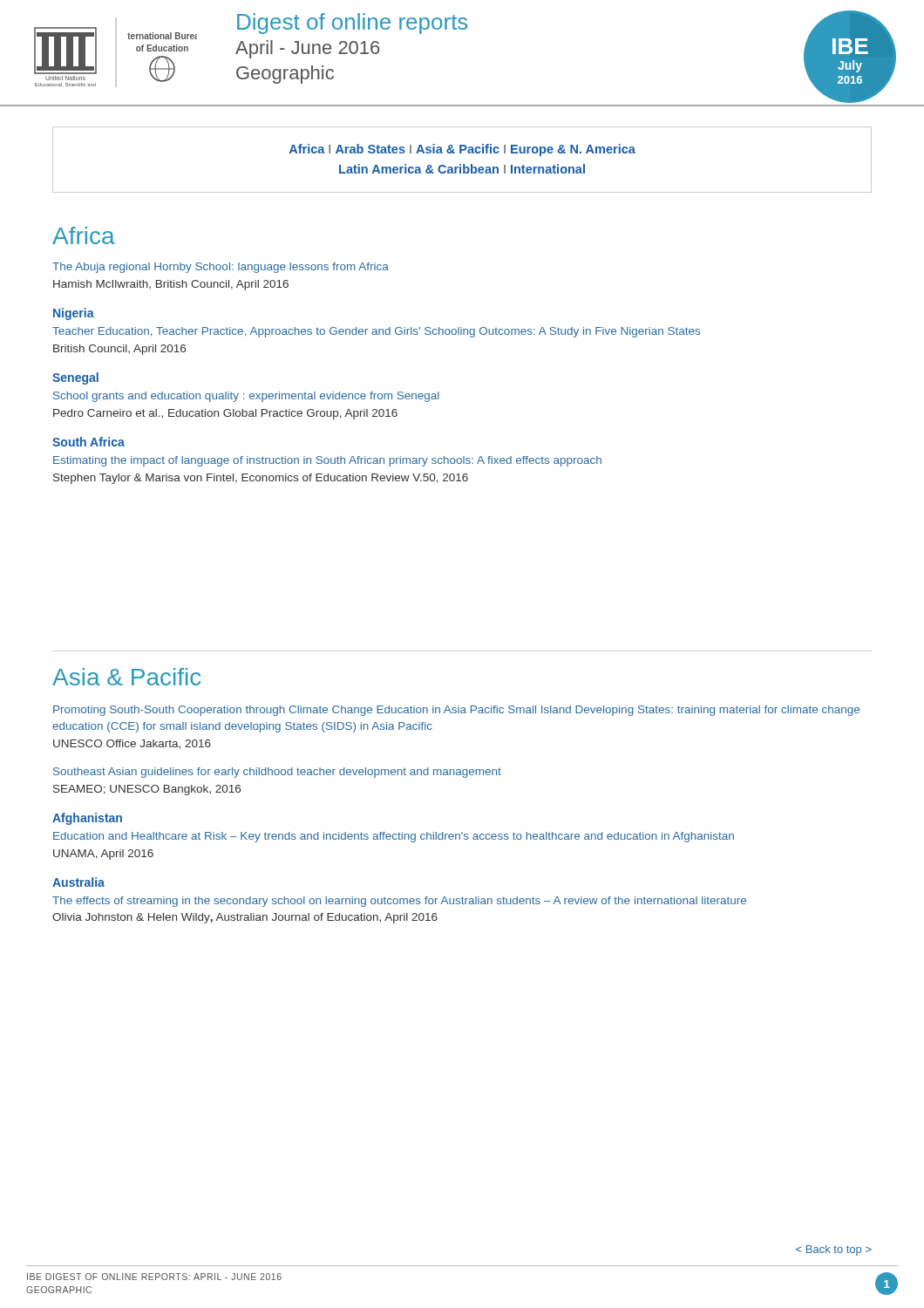Select the list item that reads "Promoting South-South Cooperation through"
This screenshot has height=1308, width=924.
coord(456,711)
